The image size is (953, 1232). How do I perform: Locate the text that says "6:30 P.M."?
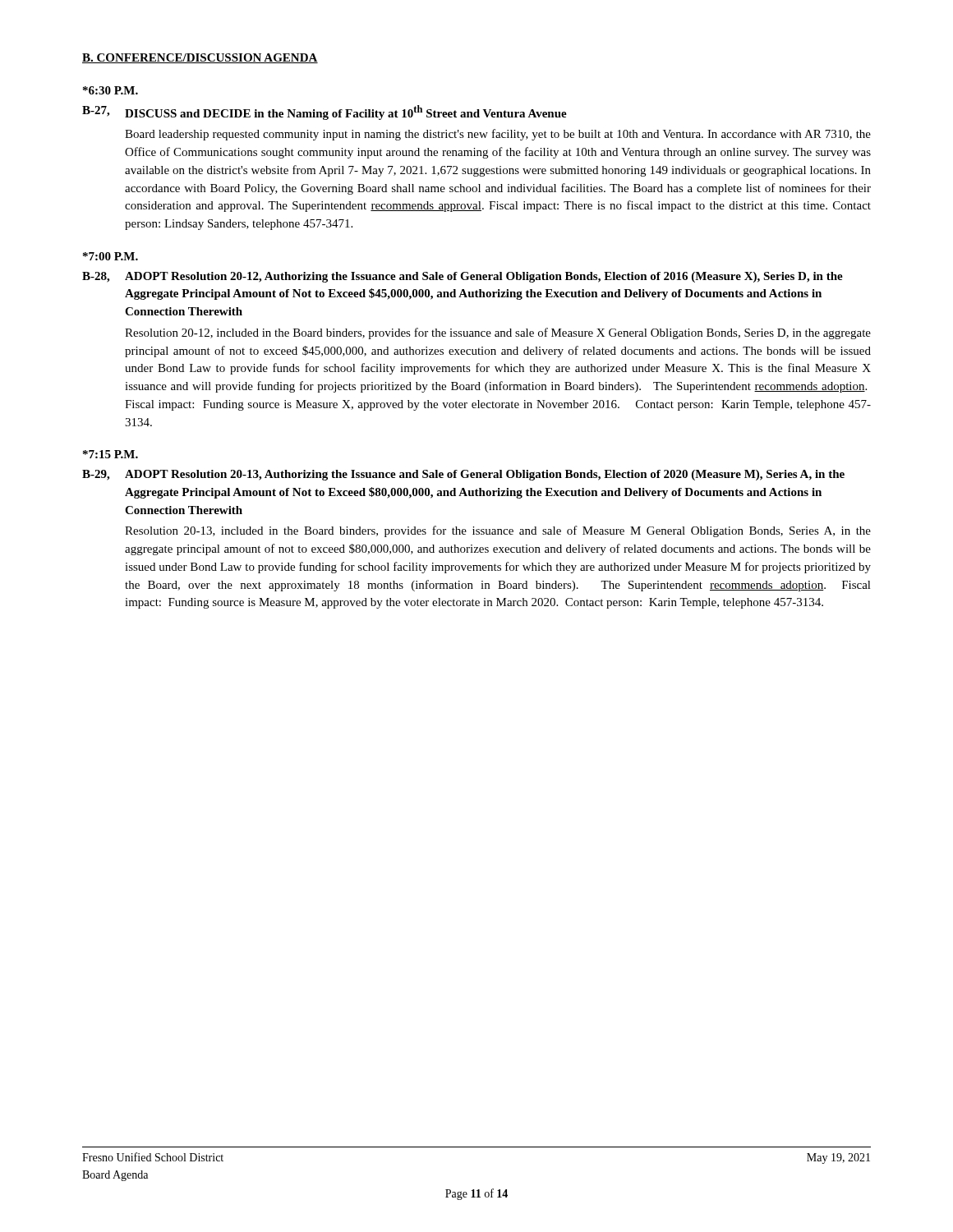[x=110, y=90]
